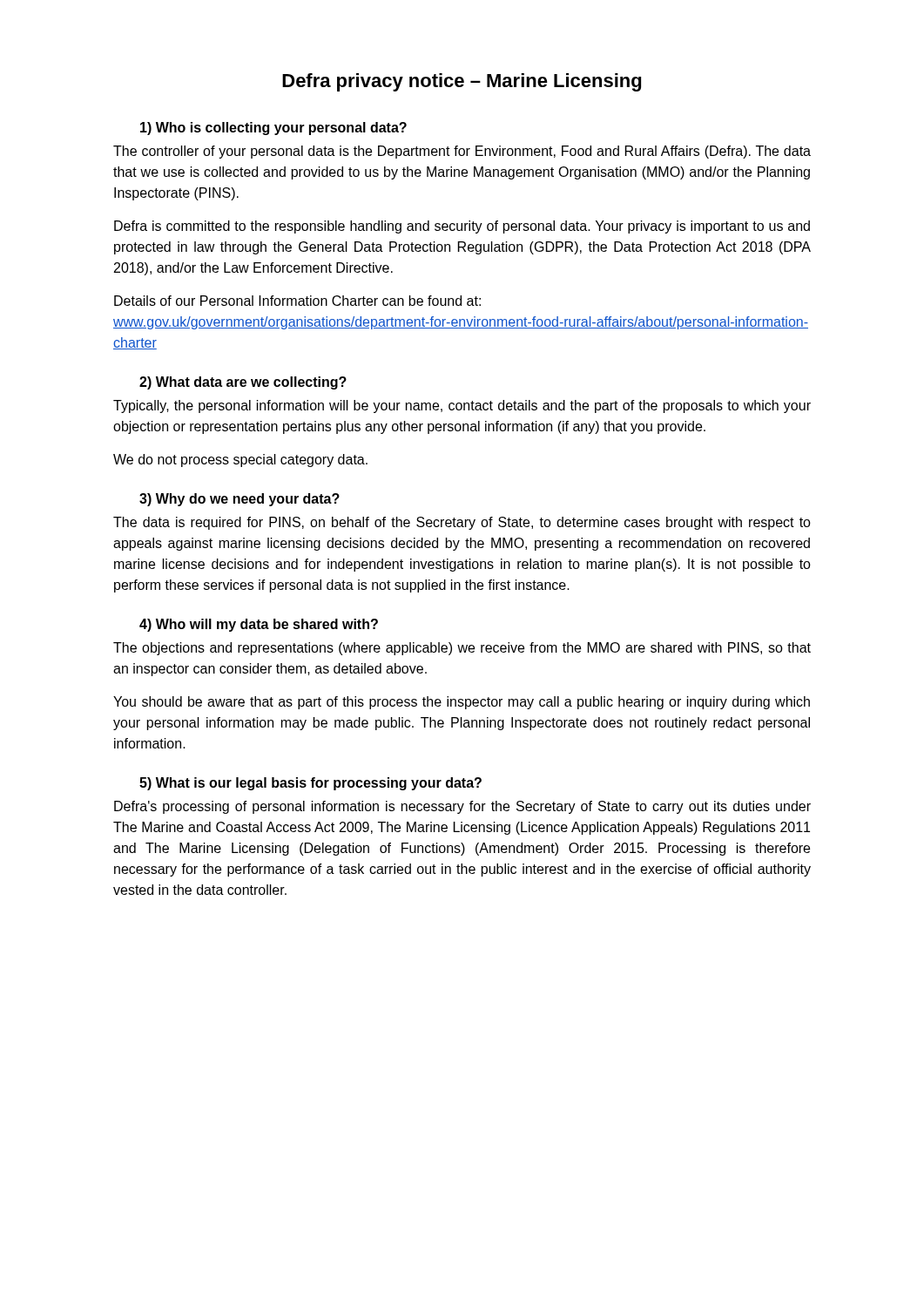The width and height of the screenshot is (924, 1307).
Task: Click on the passage starting "Typically, the personal information will"
Action: tap(462, 416)
